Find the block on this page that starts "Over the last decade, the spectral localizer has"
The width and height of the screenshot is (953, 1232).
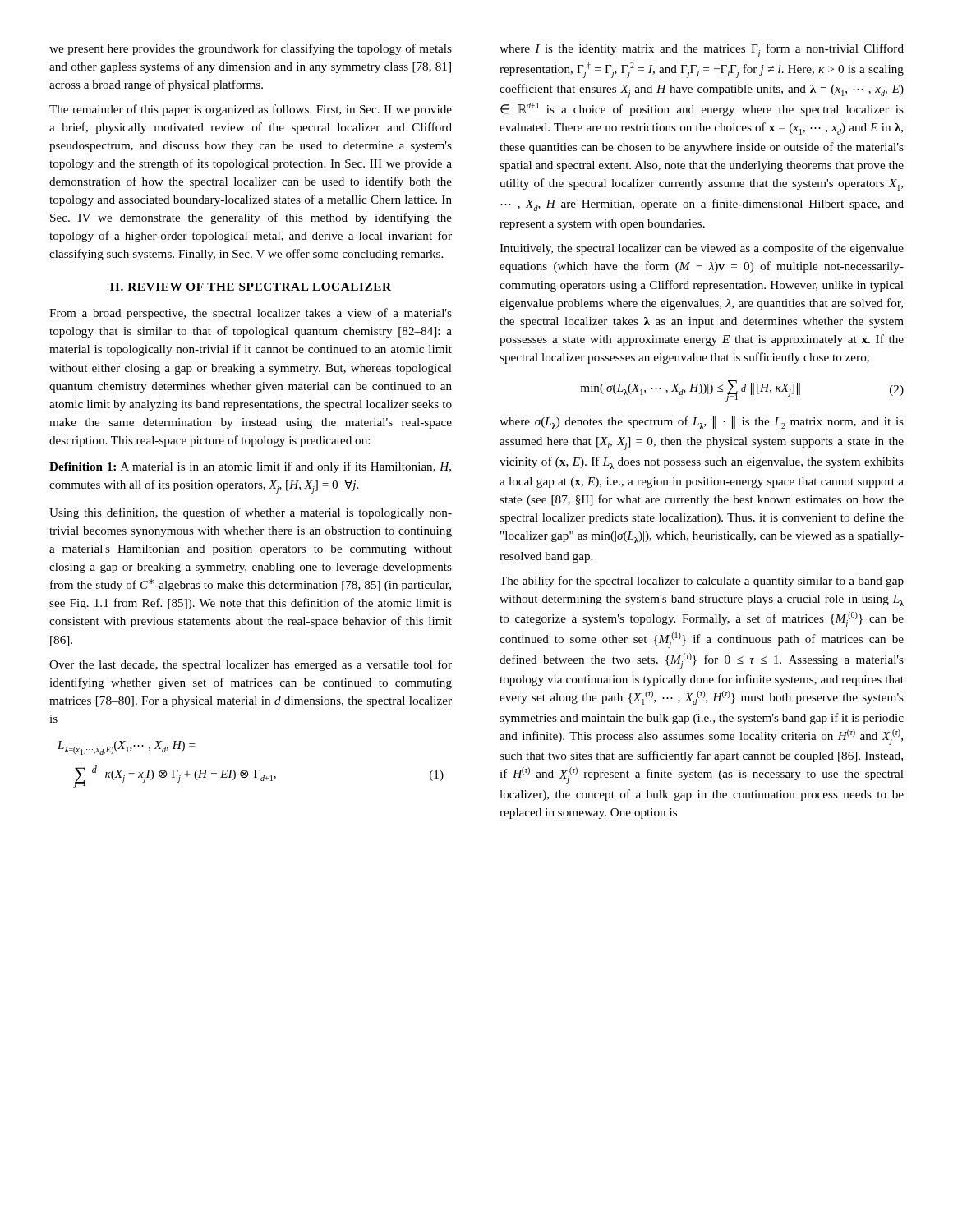[x=251, y=691]
